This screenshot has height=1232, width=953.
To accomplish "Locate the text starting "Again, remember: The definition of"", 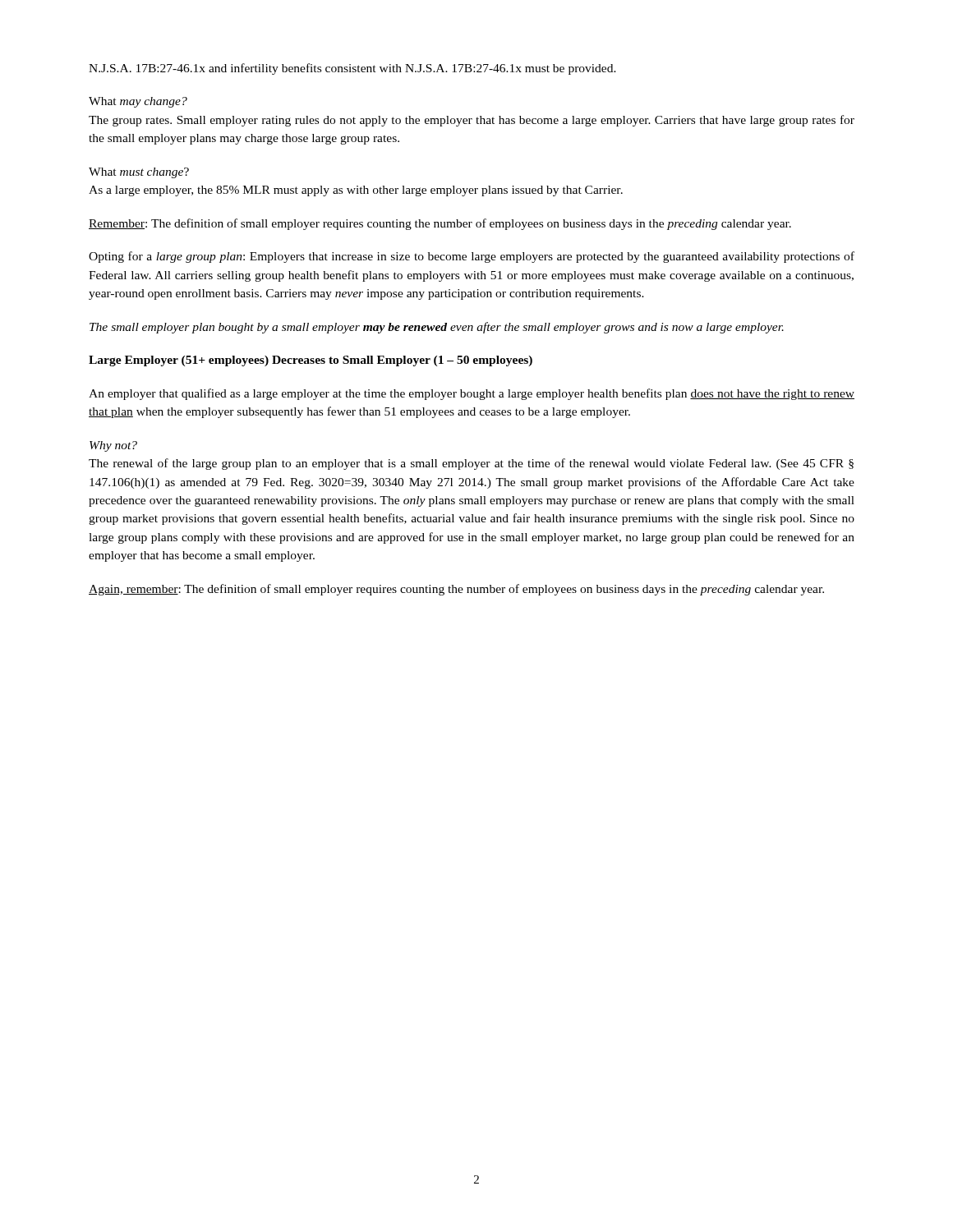I will (472, 589).
